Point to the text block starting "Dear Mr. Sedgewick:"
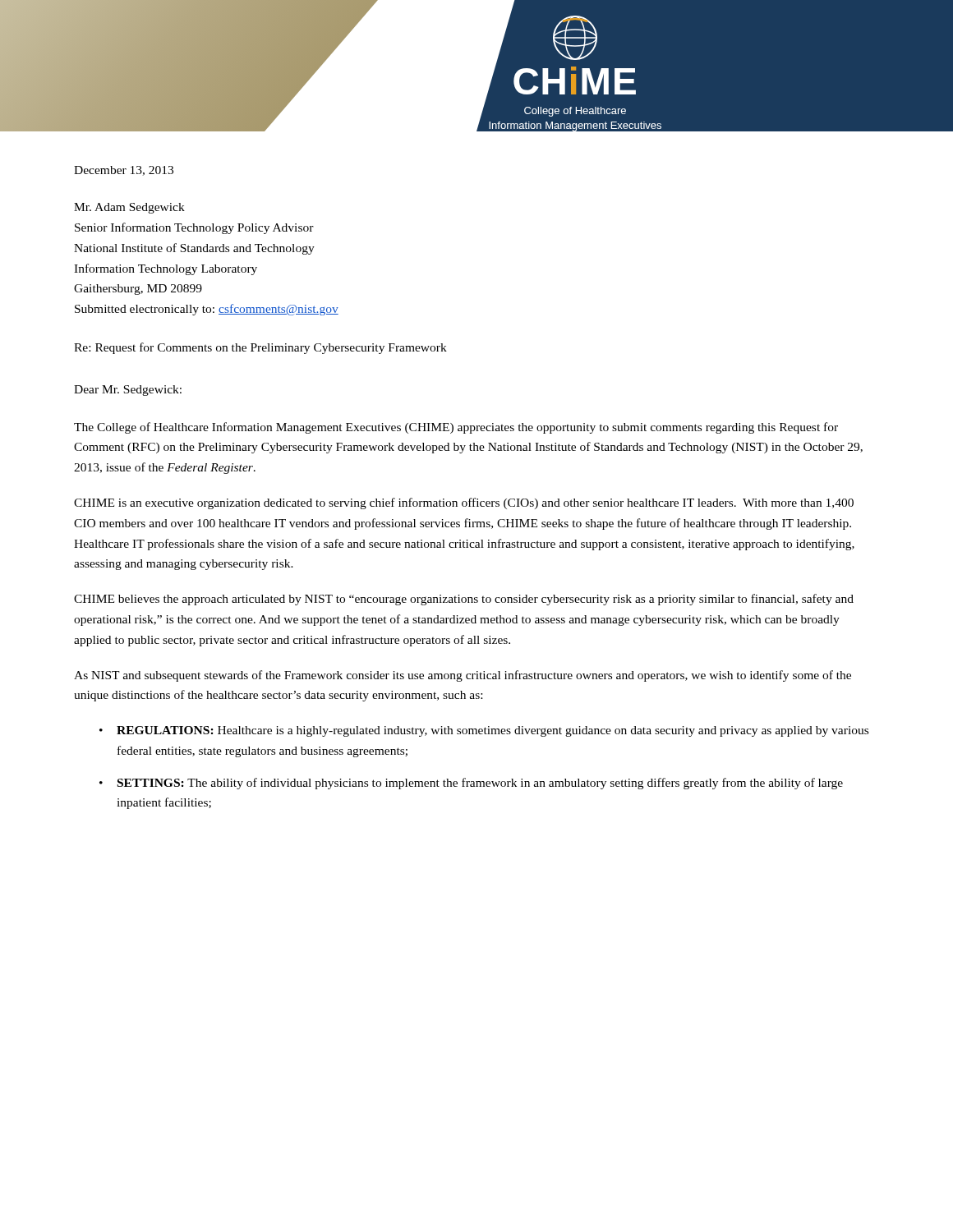The height and width of the screenshot is (1232, 953). click(128, 389)
